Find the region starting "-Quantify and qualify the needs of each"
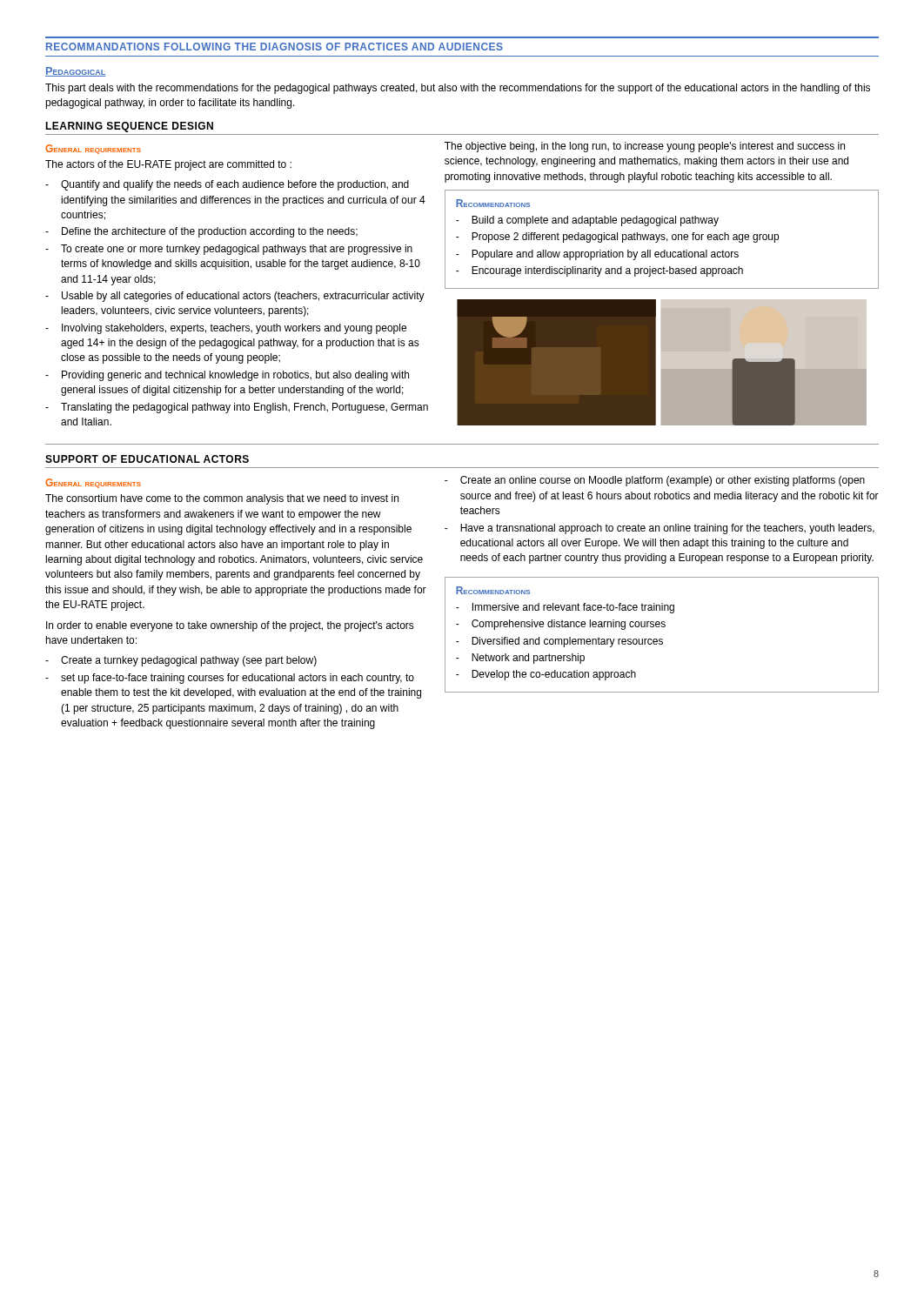 237,200
